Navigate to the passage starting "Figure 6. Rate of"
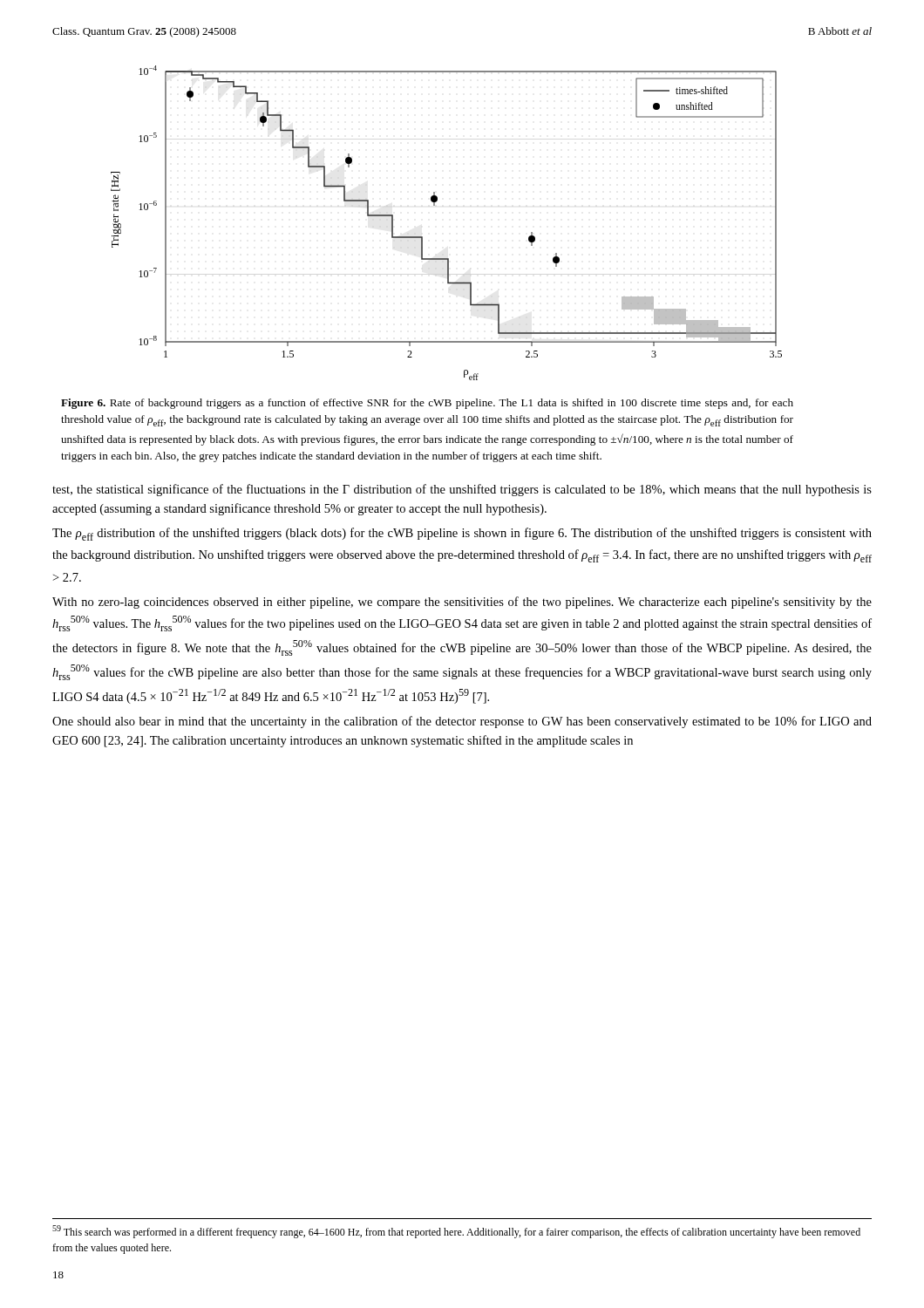924x1308 pixels. [x=427, y=429]
